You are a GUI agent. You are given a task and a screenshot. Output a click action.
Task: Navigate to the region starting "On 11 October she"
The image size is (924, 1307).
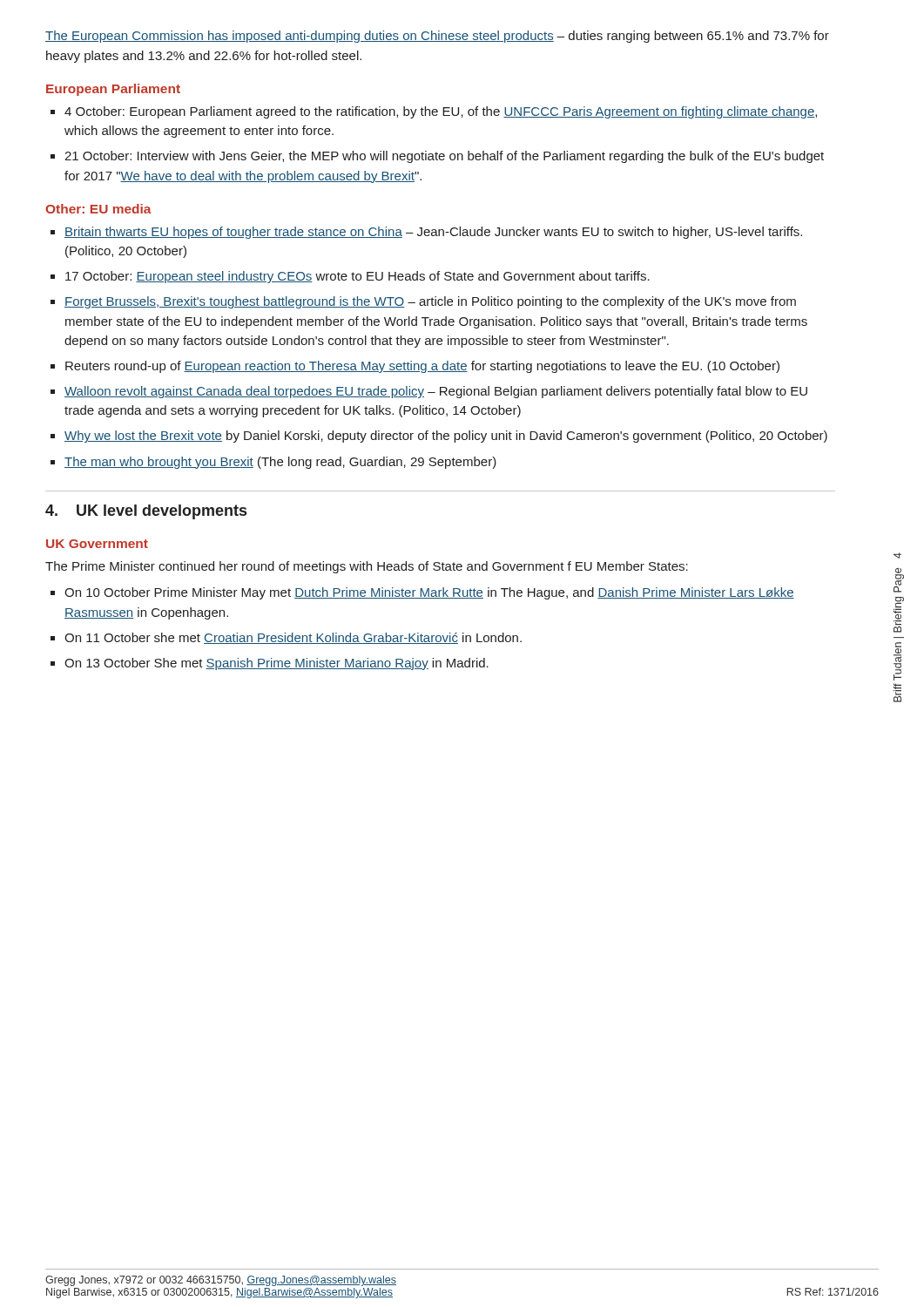tap(294, 637)
